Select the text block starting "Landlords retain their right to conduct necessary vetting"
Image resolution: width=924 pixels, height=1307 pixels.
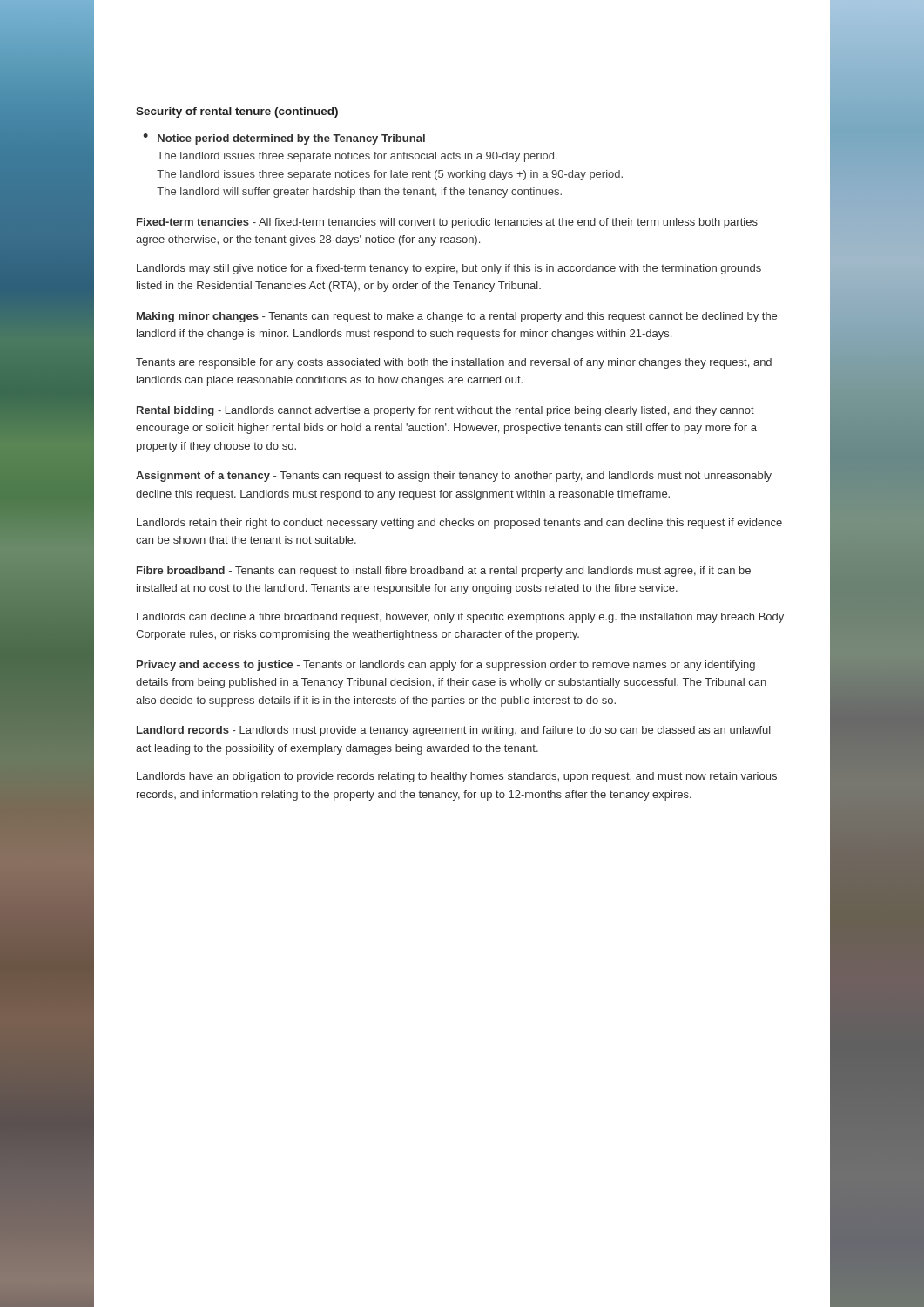click(x=459, y=531)
